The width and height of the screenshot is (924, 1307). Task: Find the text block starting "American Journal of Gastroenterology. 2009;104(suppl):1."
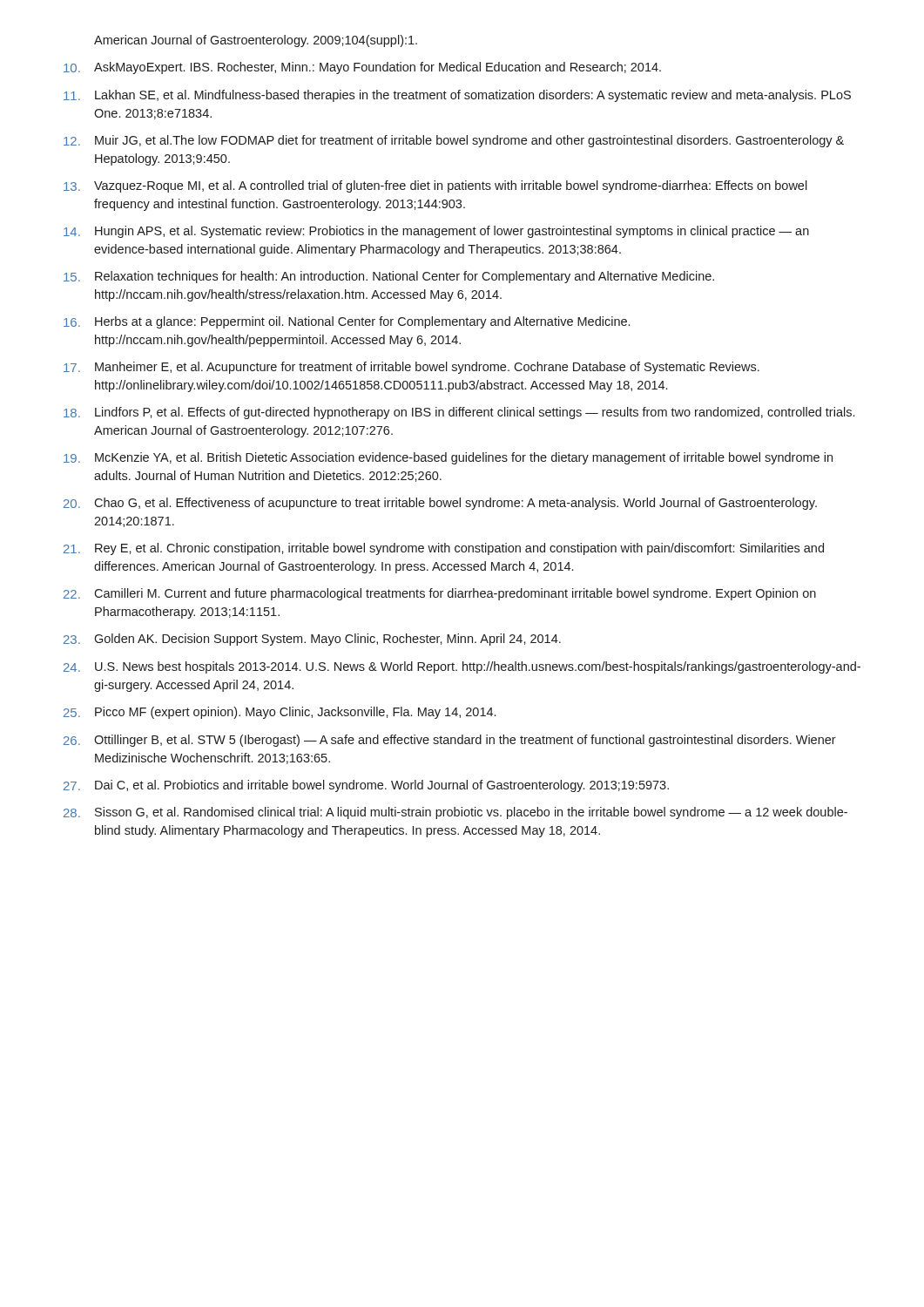pyautogui.click(x=256, y=40)
